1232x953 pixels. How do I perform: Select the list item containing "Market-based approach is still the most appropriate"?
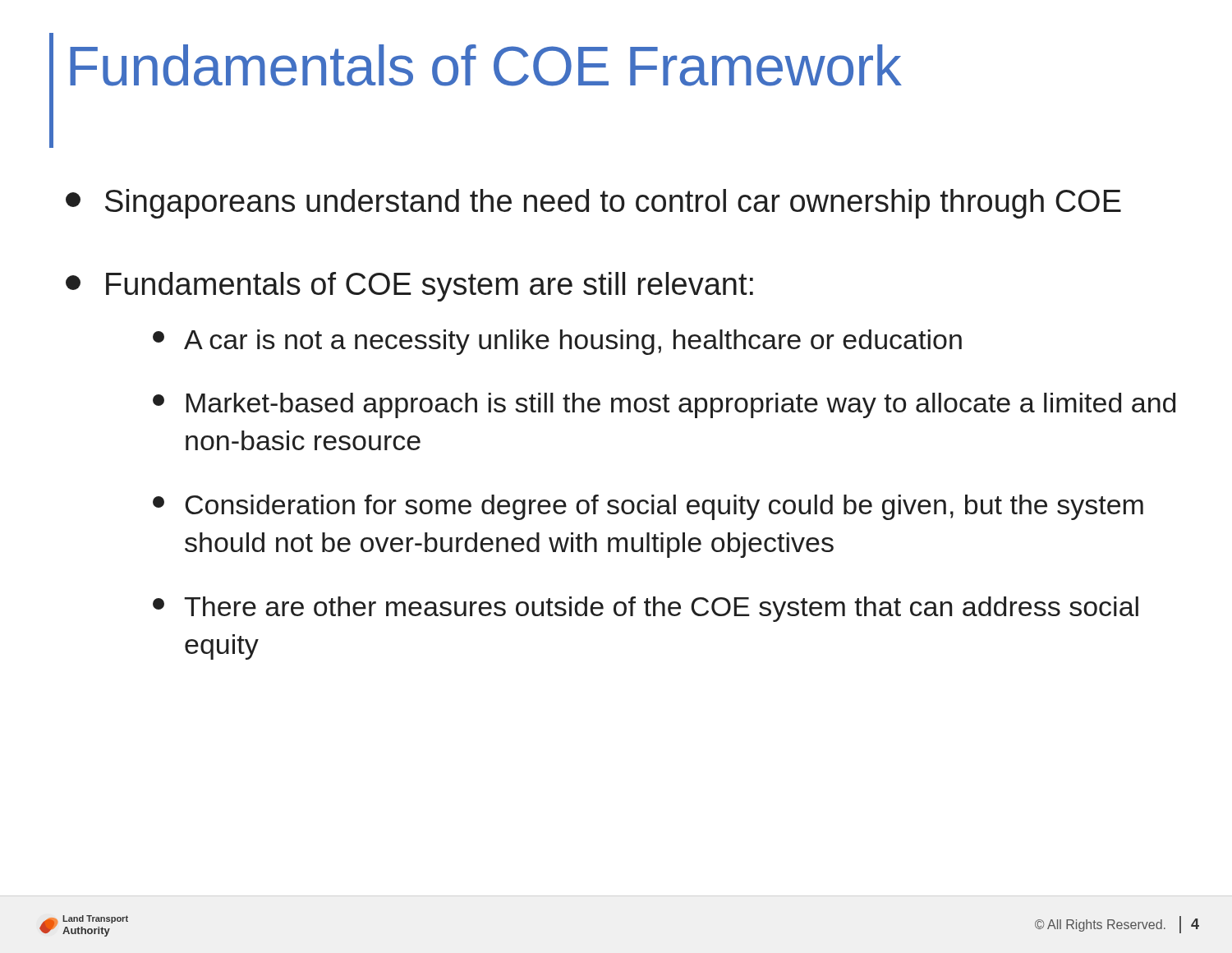pyautogui.click(x=668, y=423)
